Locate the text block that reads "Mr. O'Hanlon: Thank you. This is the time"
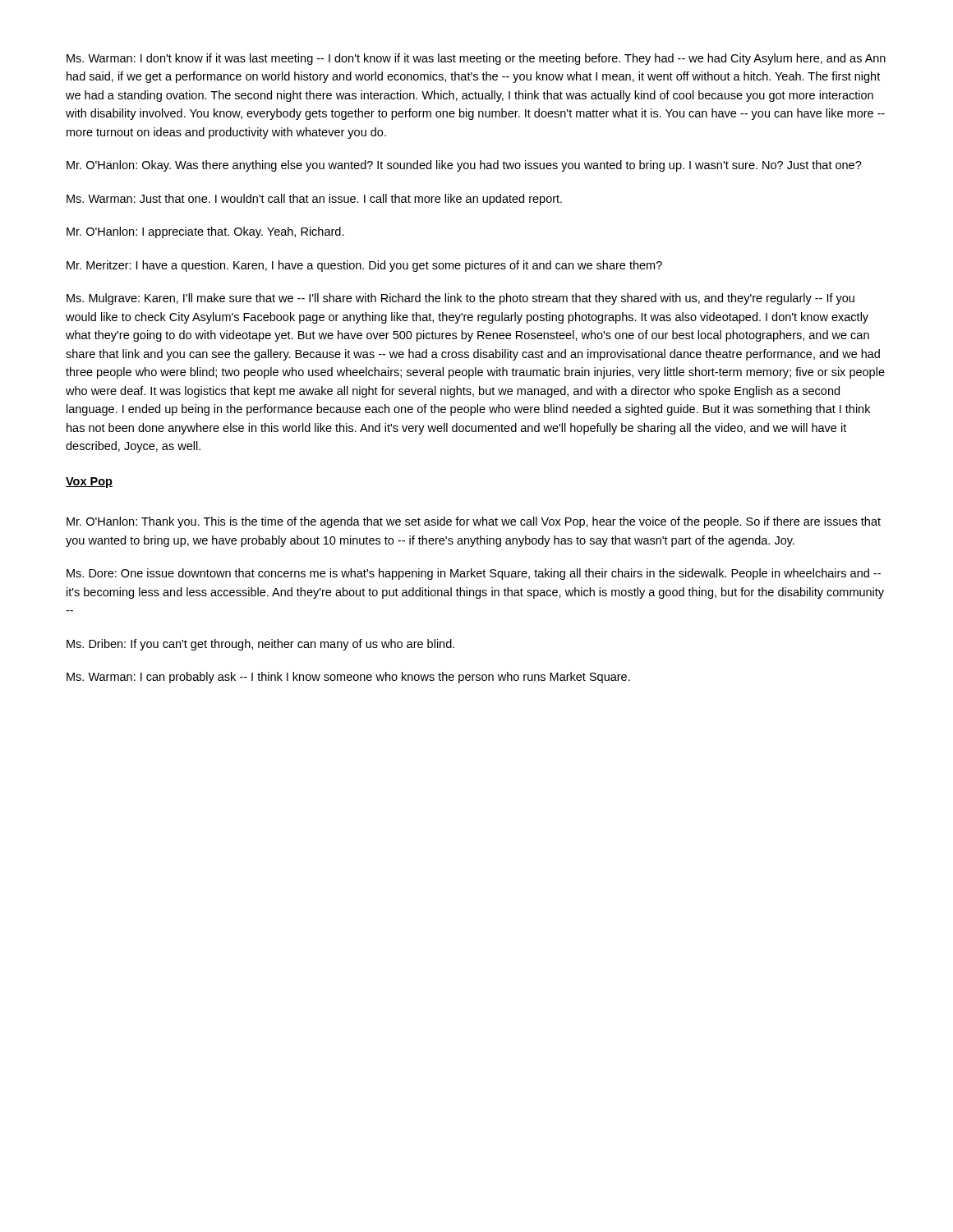The width and height of the screenshot is (953, 1232). click(x=473, y=531)
